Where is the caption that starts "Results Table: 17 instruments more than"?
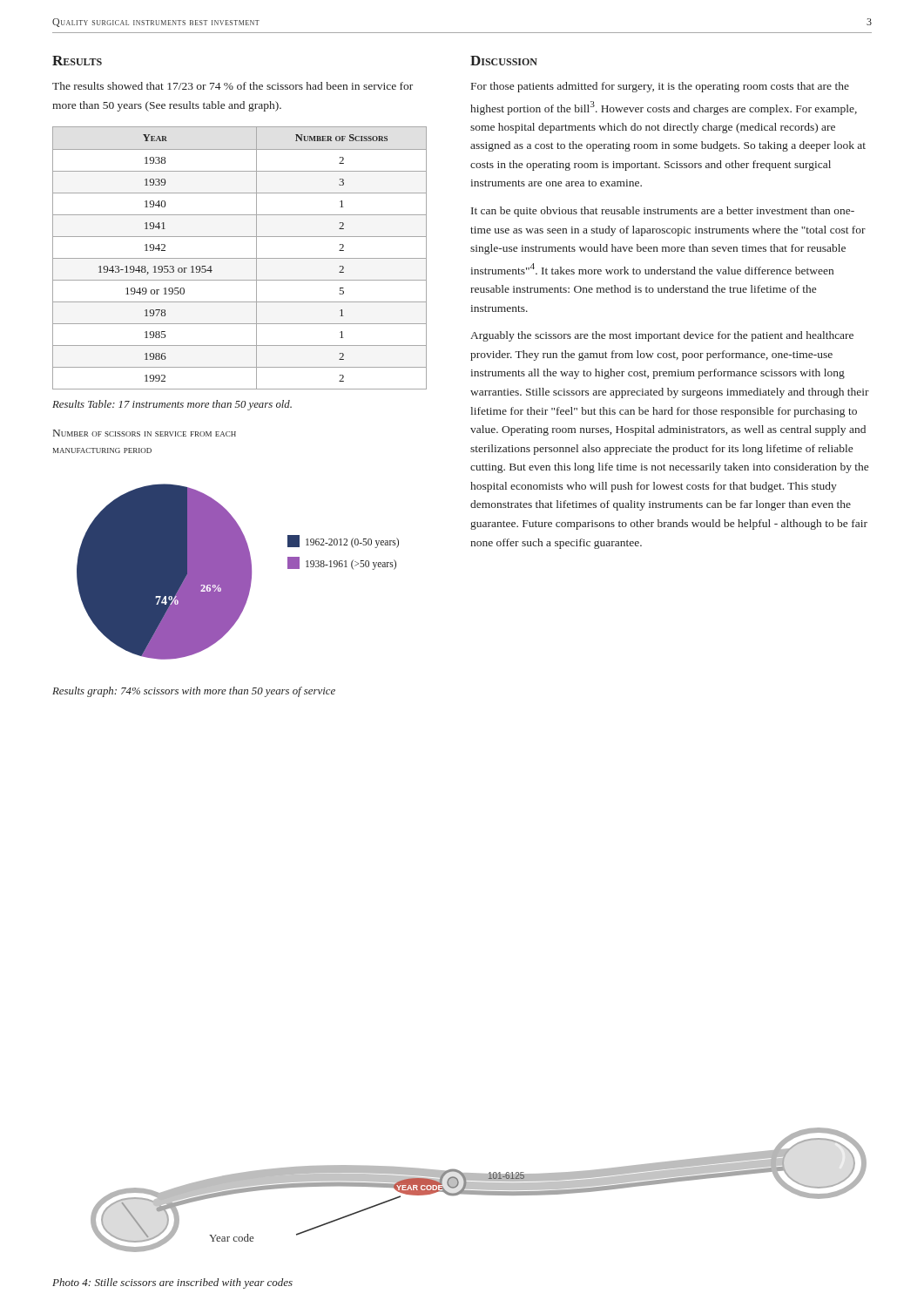 172,404
